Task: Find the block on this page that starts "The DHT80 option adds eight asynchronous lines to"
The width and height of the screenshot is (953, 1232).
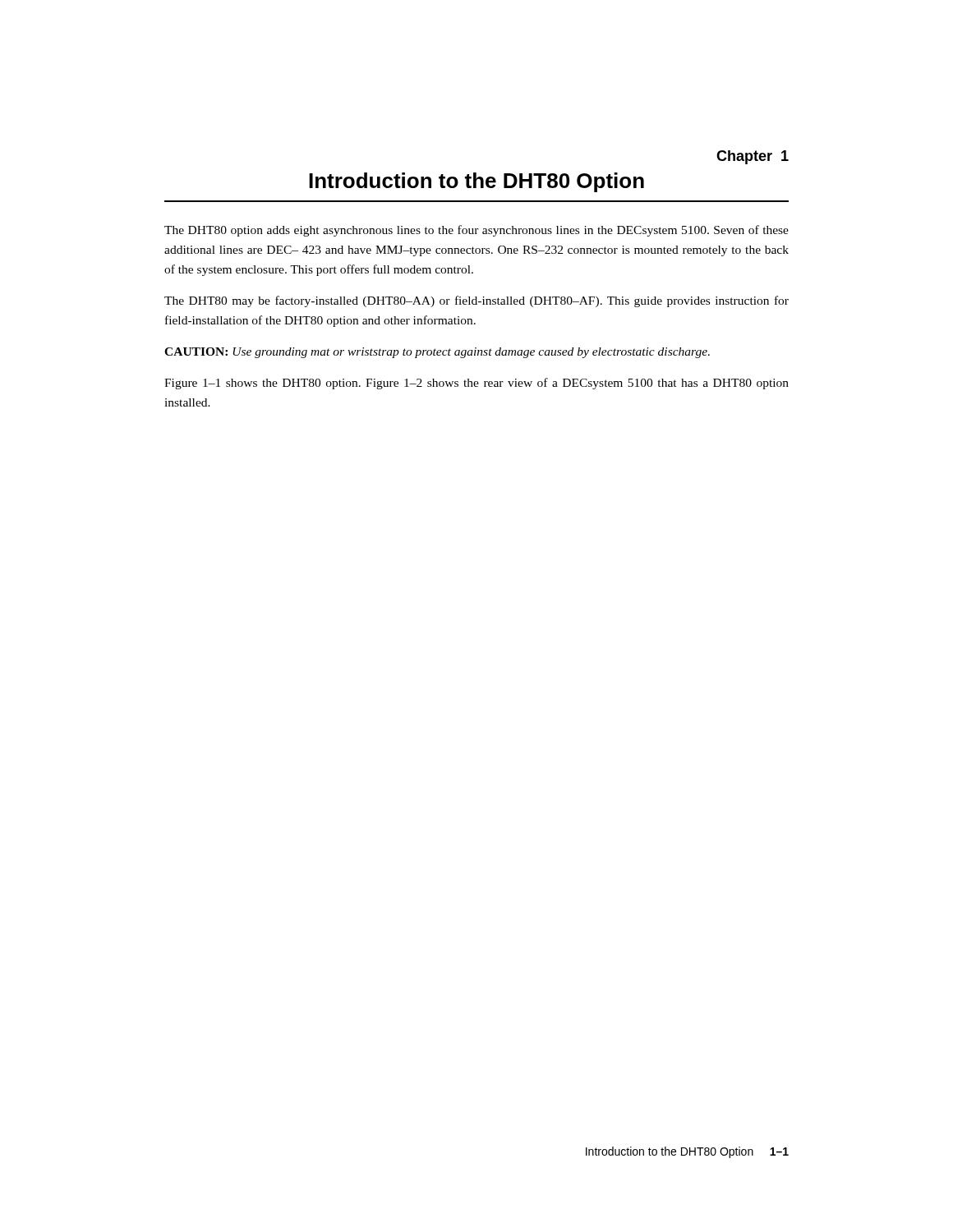Action: coord(476,249)
